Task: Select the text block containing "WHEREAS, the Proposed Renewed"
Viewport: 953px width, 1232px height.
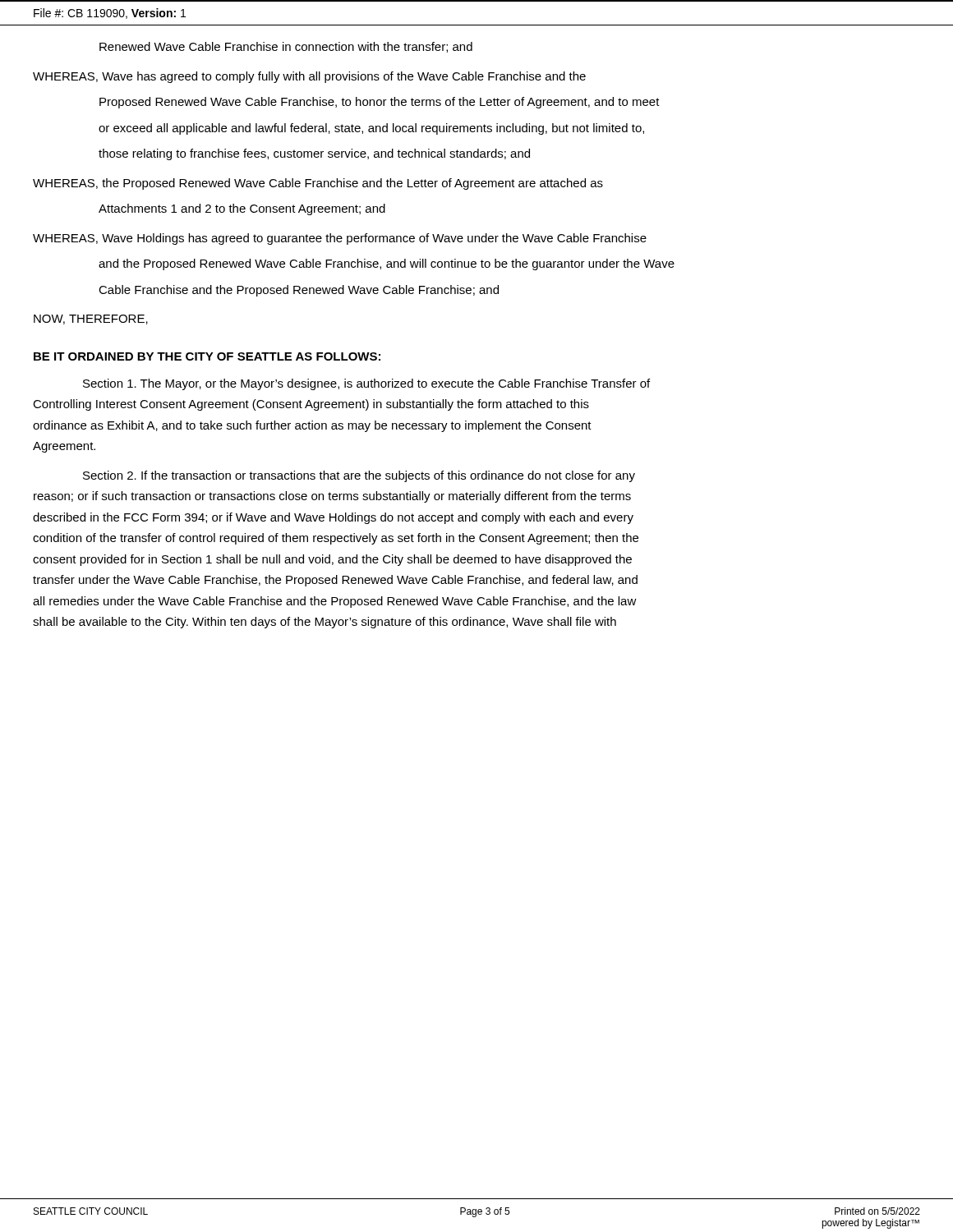Action: tap(476, 196)
